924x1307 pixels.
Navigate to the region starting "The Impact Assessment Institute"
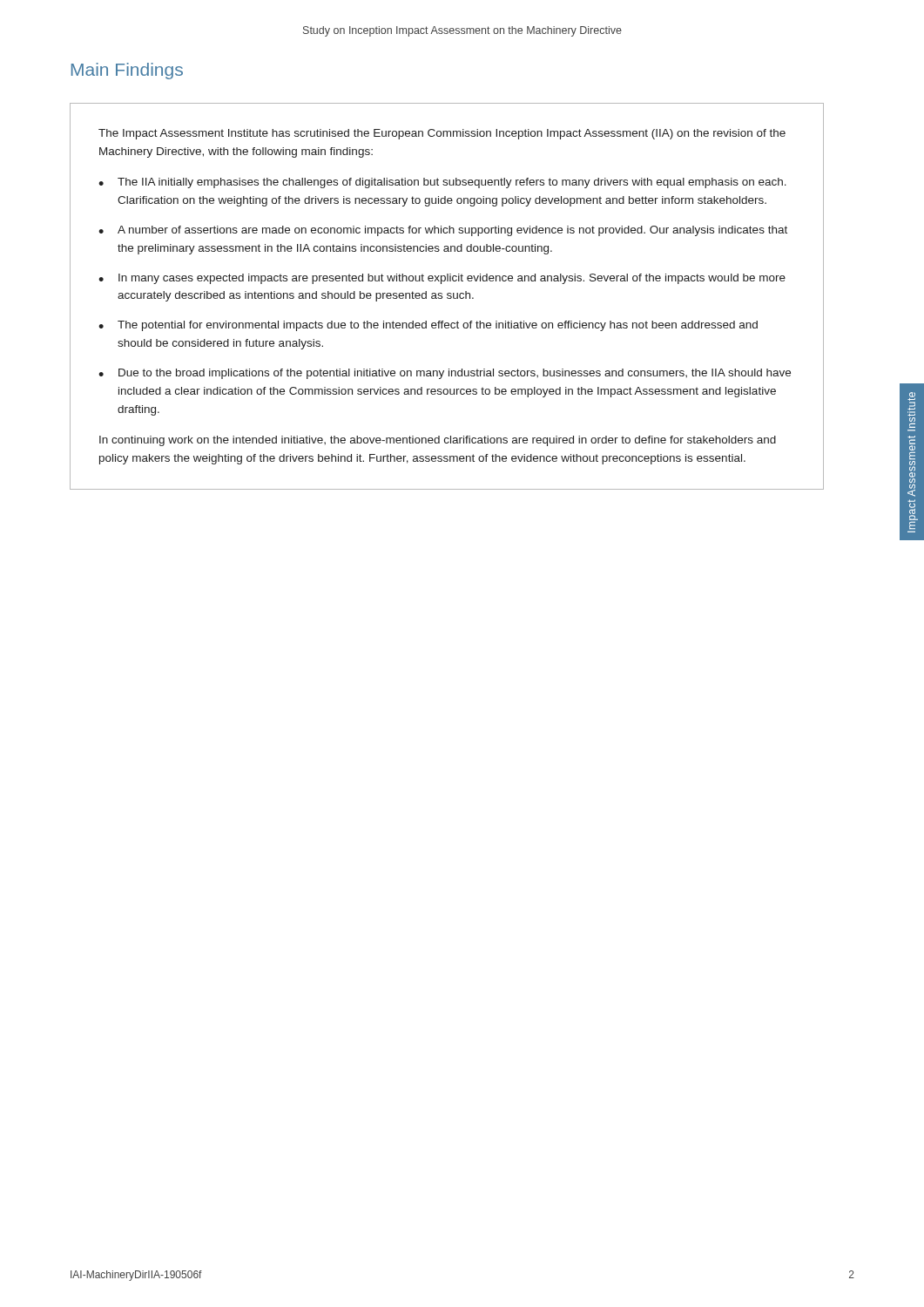(442, 142)
